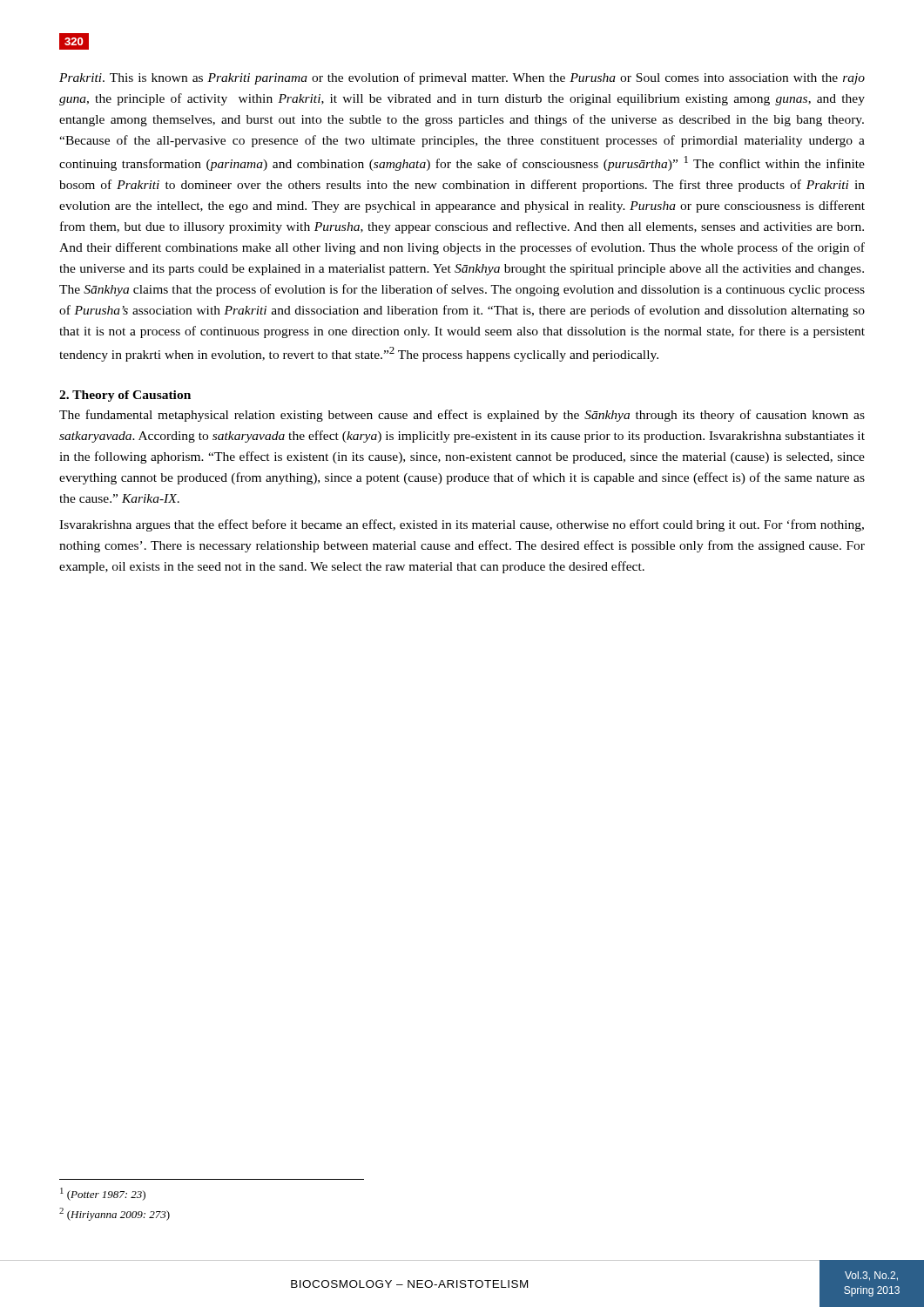Click the section header
The image size is (924, 1307).
click(125, 394)
